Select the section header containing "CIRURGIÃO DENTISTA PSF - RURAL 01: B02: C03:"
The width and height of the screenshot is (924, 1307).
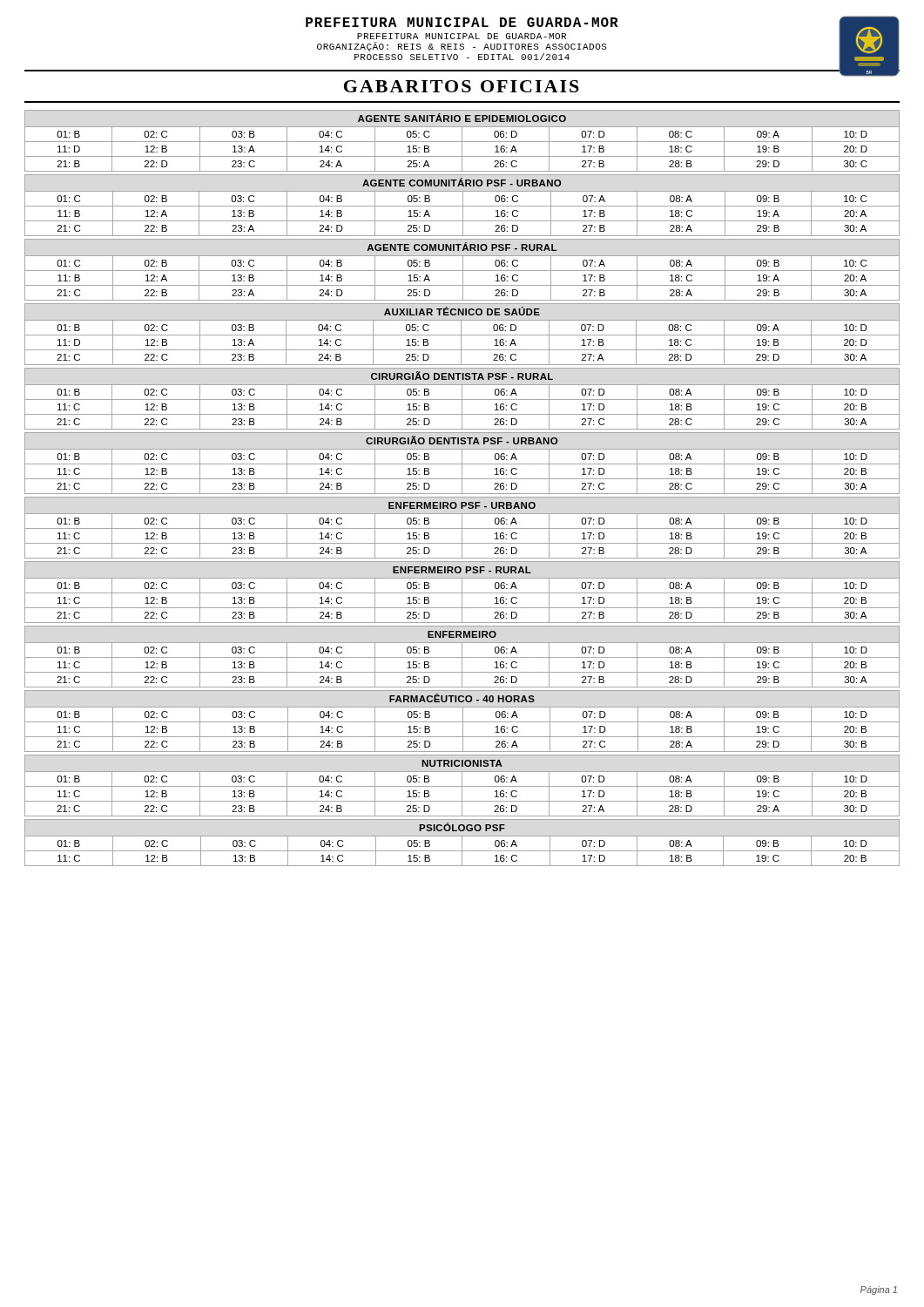click(462, 399)
